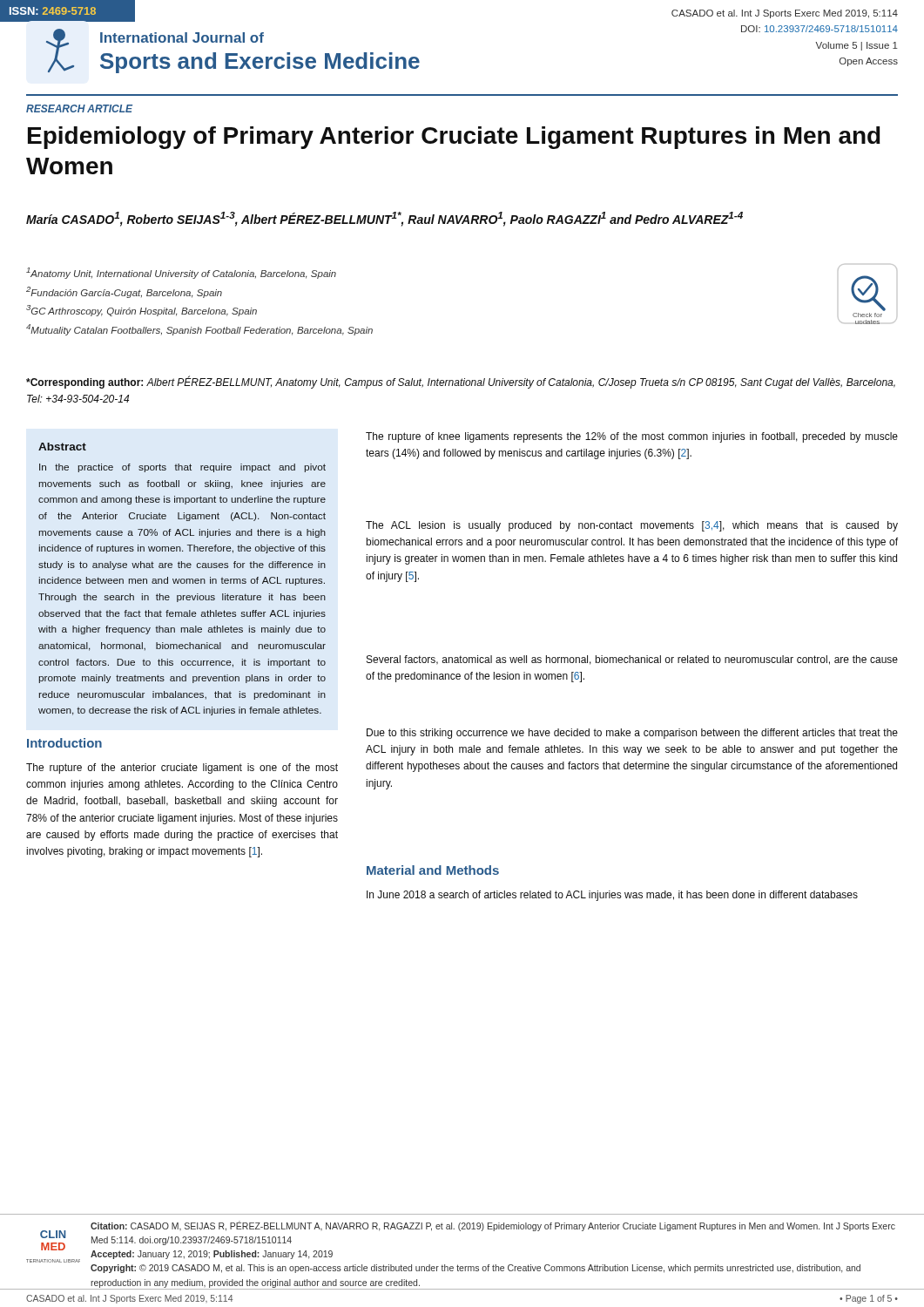Locate the block of text that opens with "Several factors, anatomical as well as hormonal, biomechanical"
Viewport: 924px width, 1307px height.
coord(632,668)
